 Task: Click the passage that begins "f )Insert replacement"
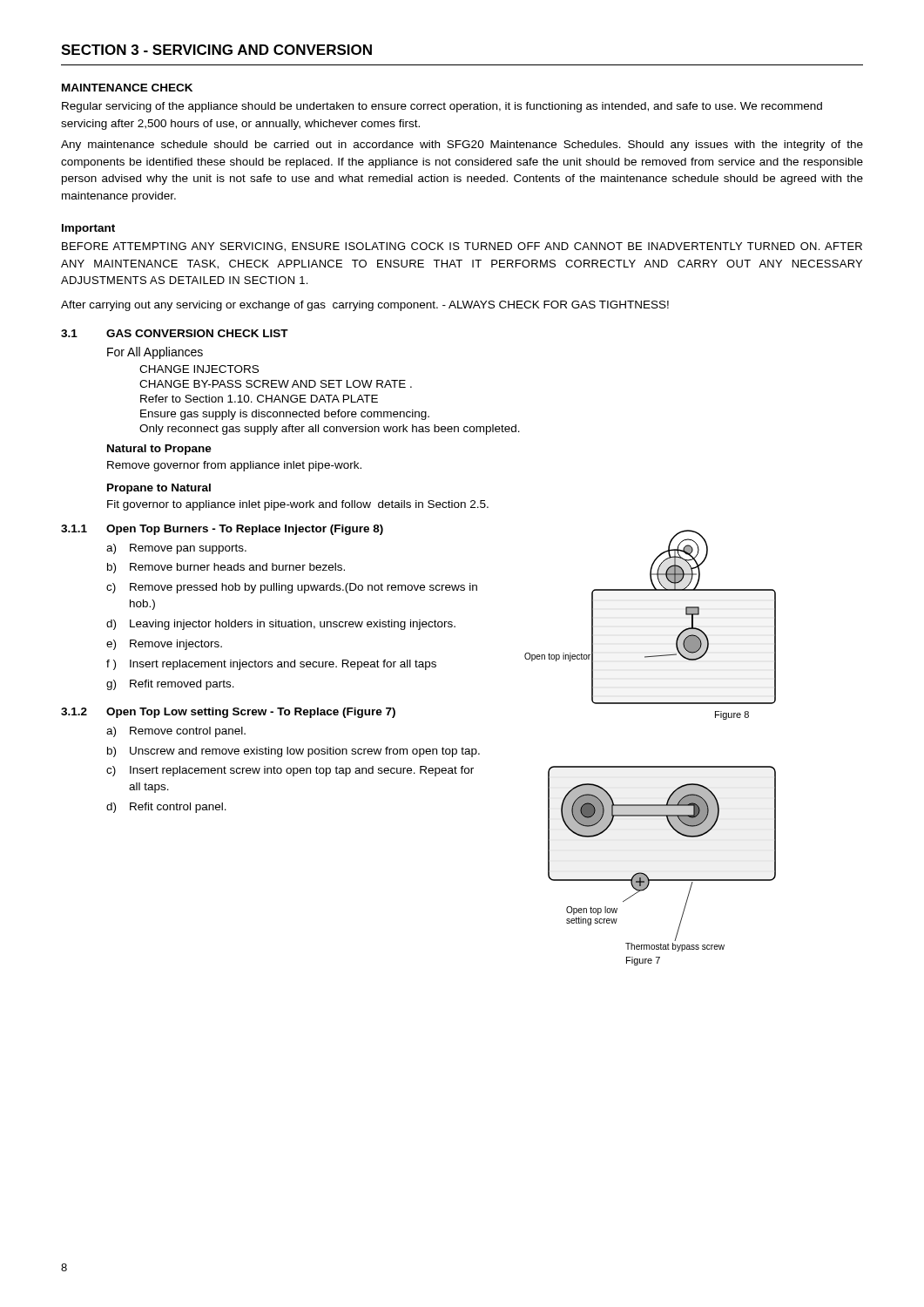(297, 664)
